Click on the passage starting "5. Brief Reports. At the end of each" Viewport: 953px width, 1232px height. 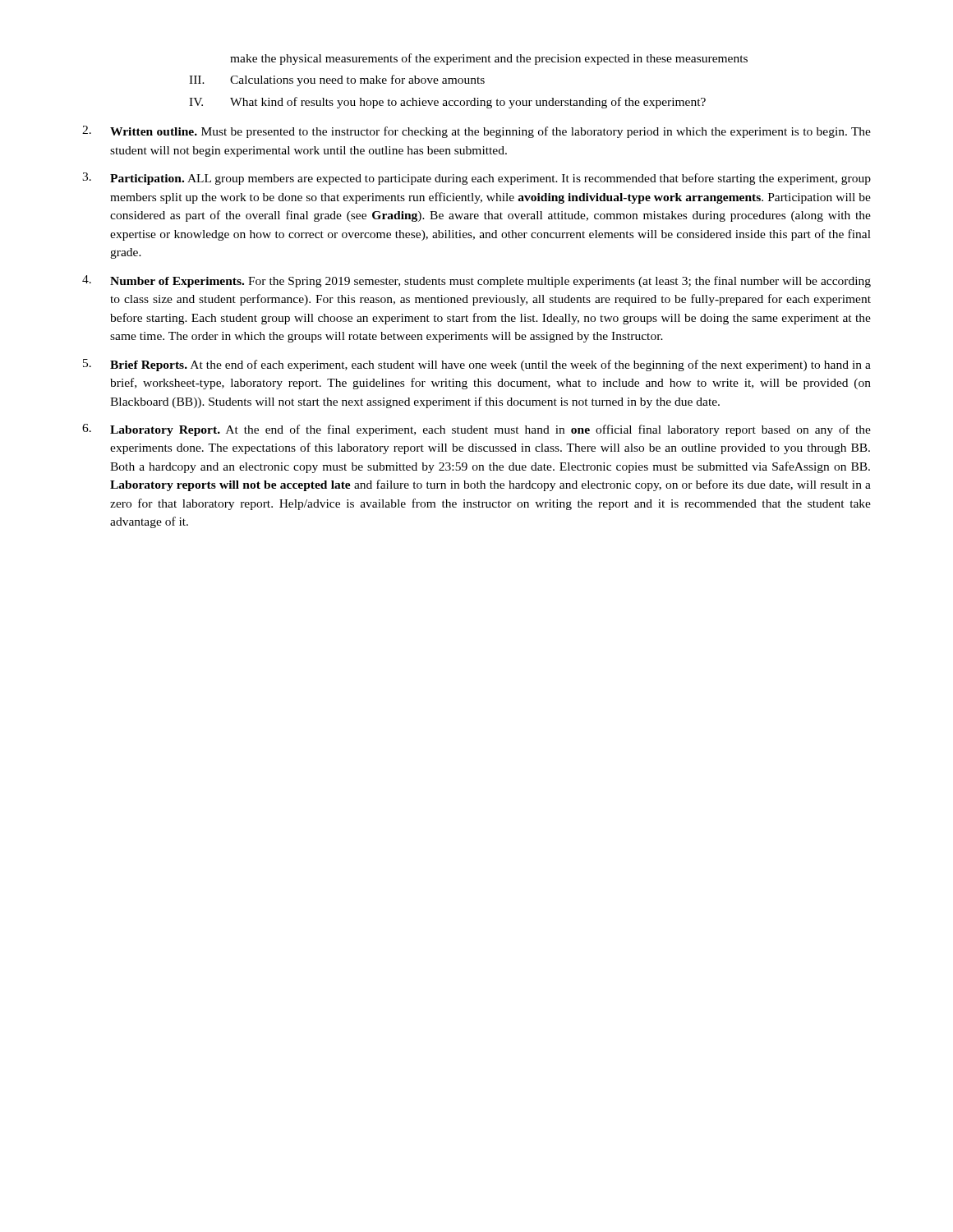[476, 383]
